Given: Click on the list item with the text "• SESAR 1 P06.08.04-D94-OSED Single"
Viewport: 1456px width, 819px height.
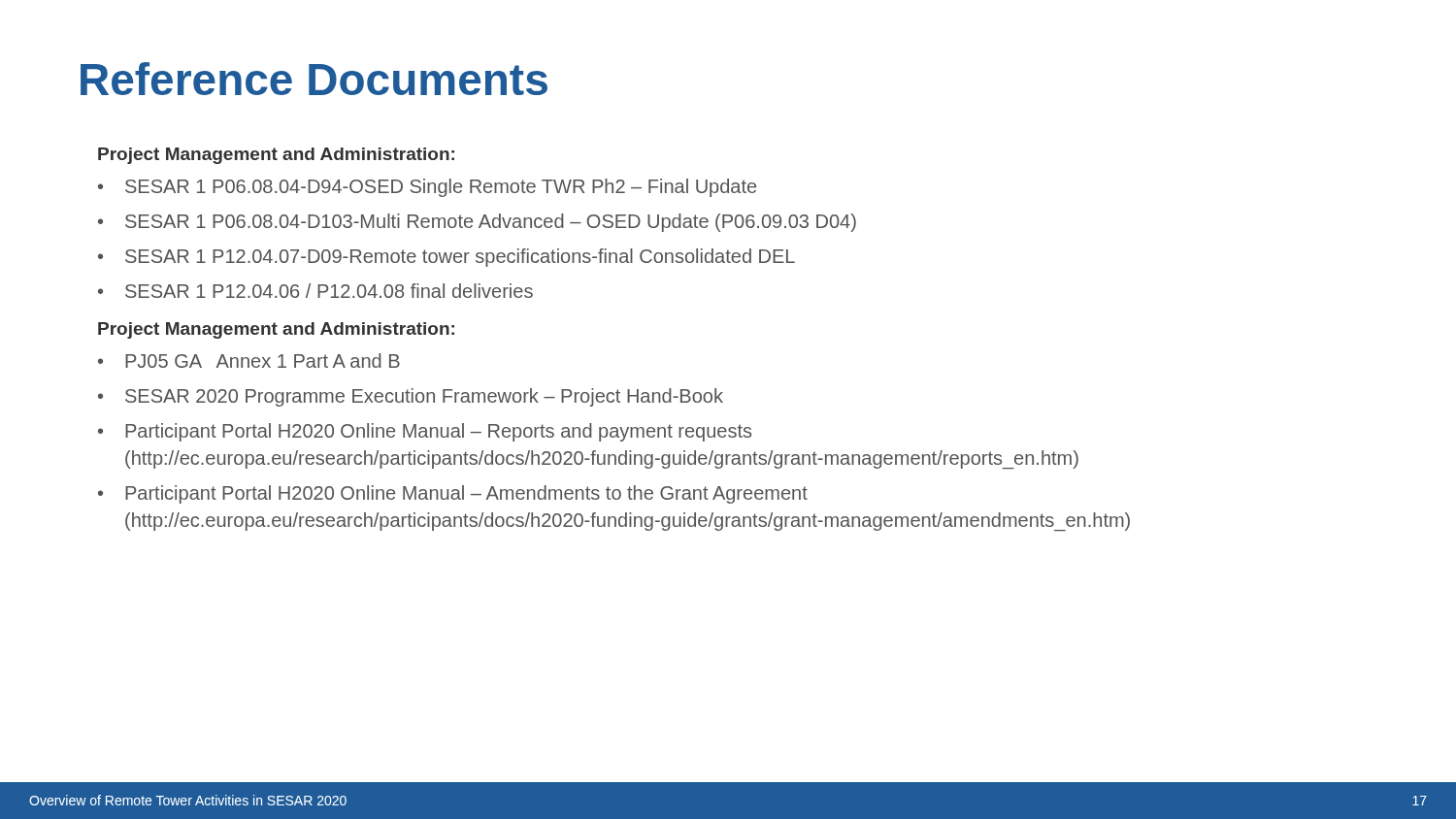Looking at the screenshot, I should click(427, 186).
